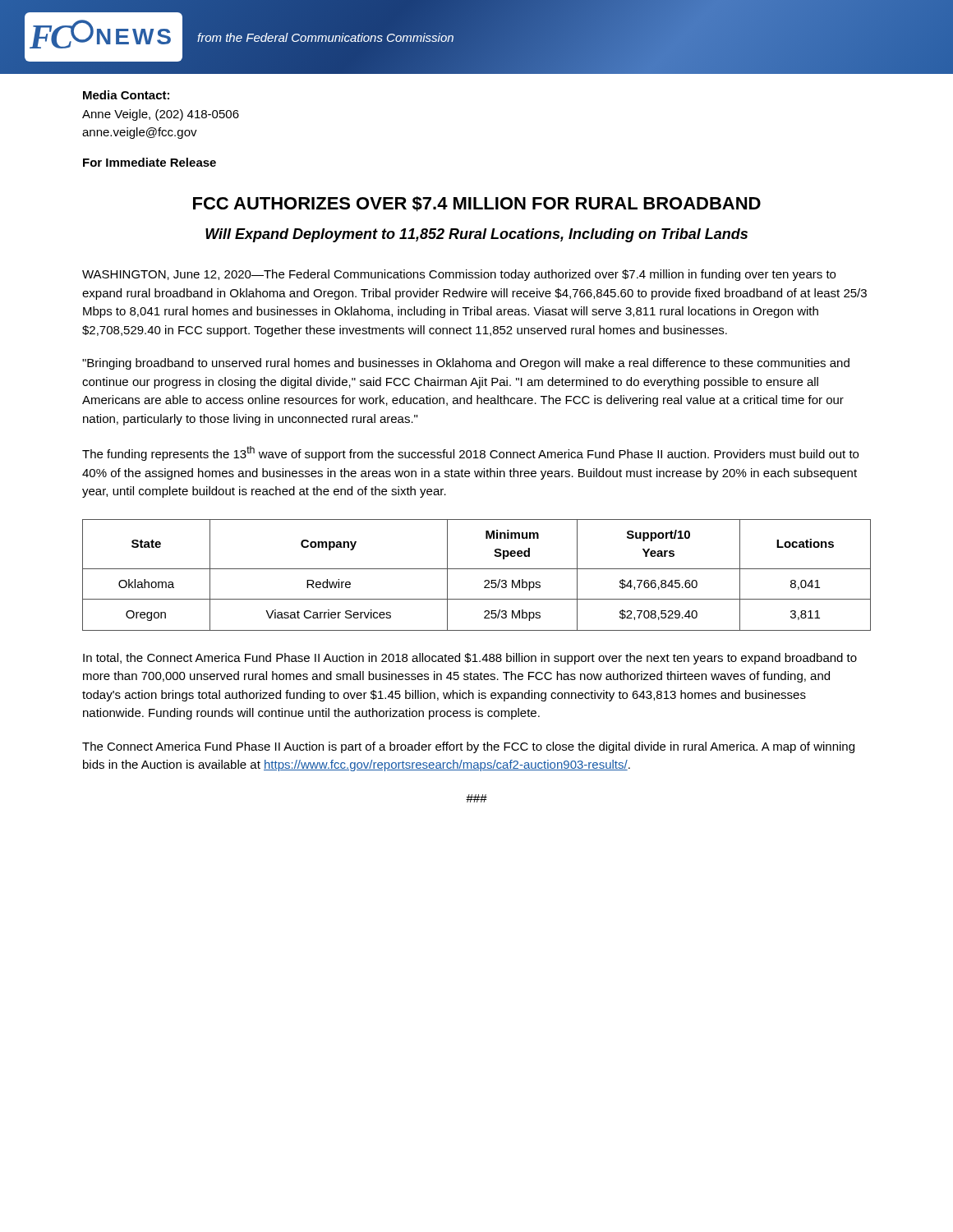Point to the block starting "The Connect America Fund Phase II Auction"
Viewport: 953px width, 1232px height.
pyautogui.click(x=469, y=755)
